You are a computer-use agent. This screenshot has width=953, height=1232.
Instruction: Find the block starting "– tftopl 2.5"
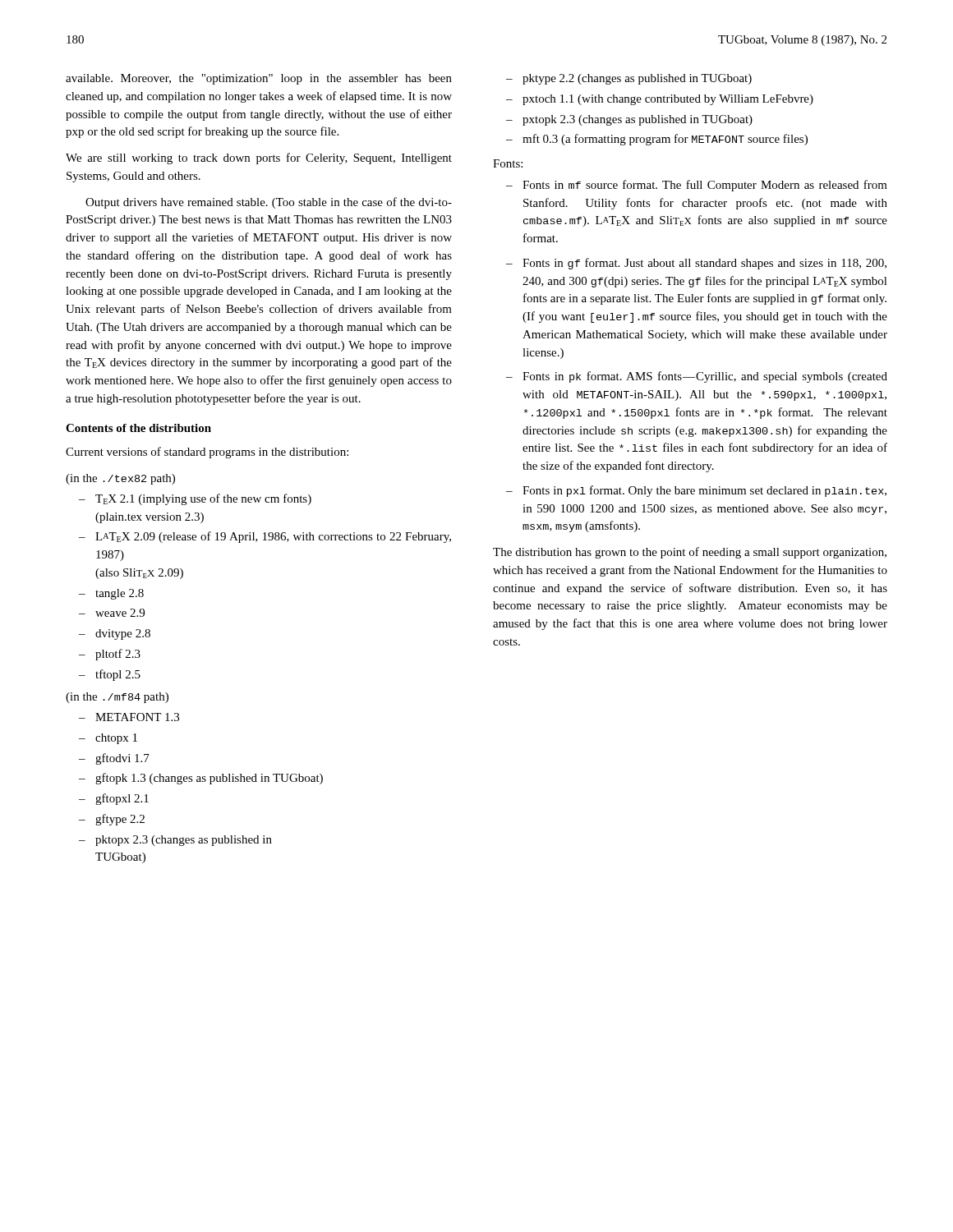(110, 675)
